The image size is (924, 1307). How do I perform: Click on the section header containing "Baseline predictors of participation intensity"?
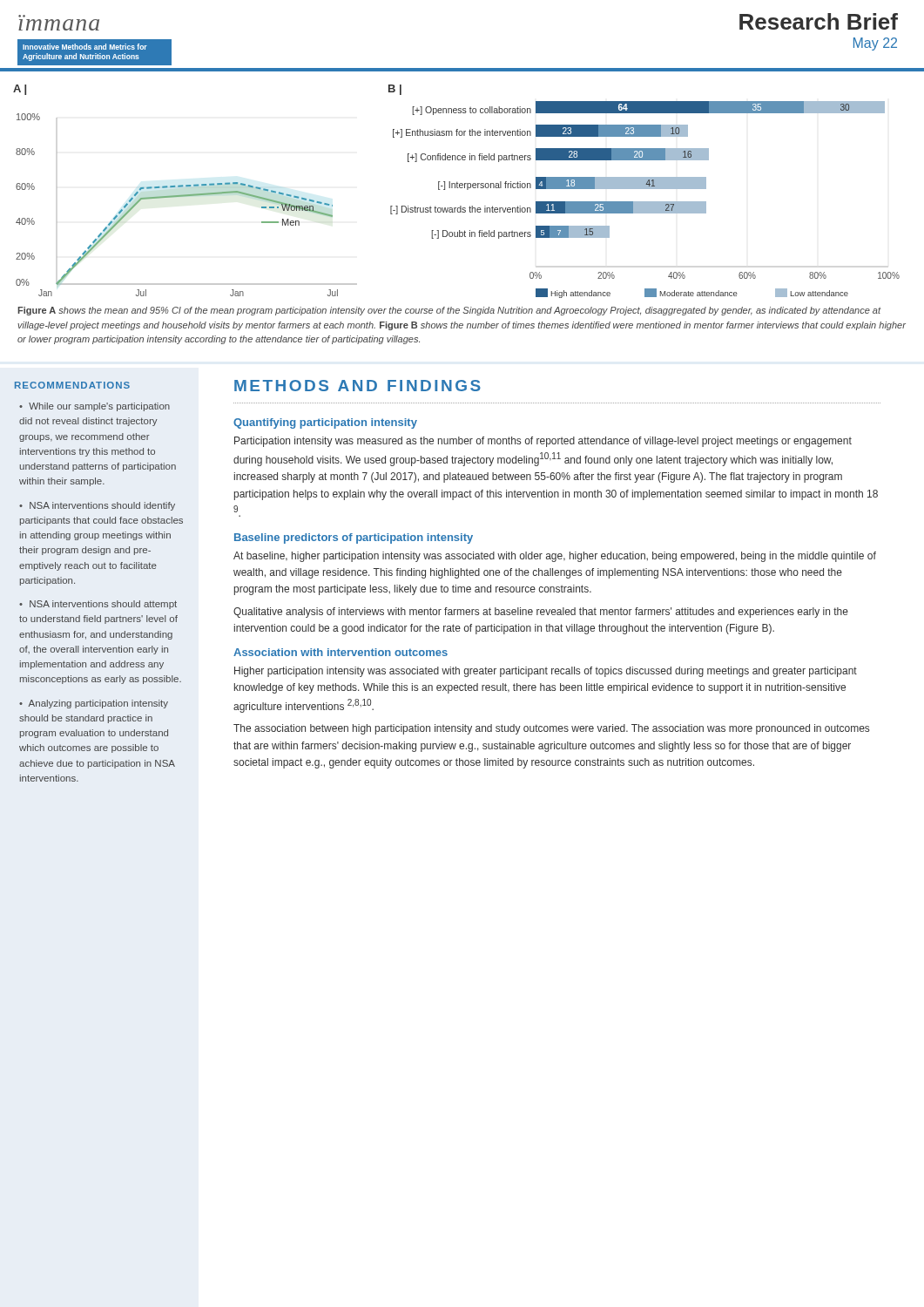pos(353,537)
